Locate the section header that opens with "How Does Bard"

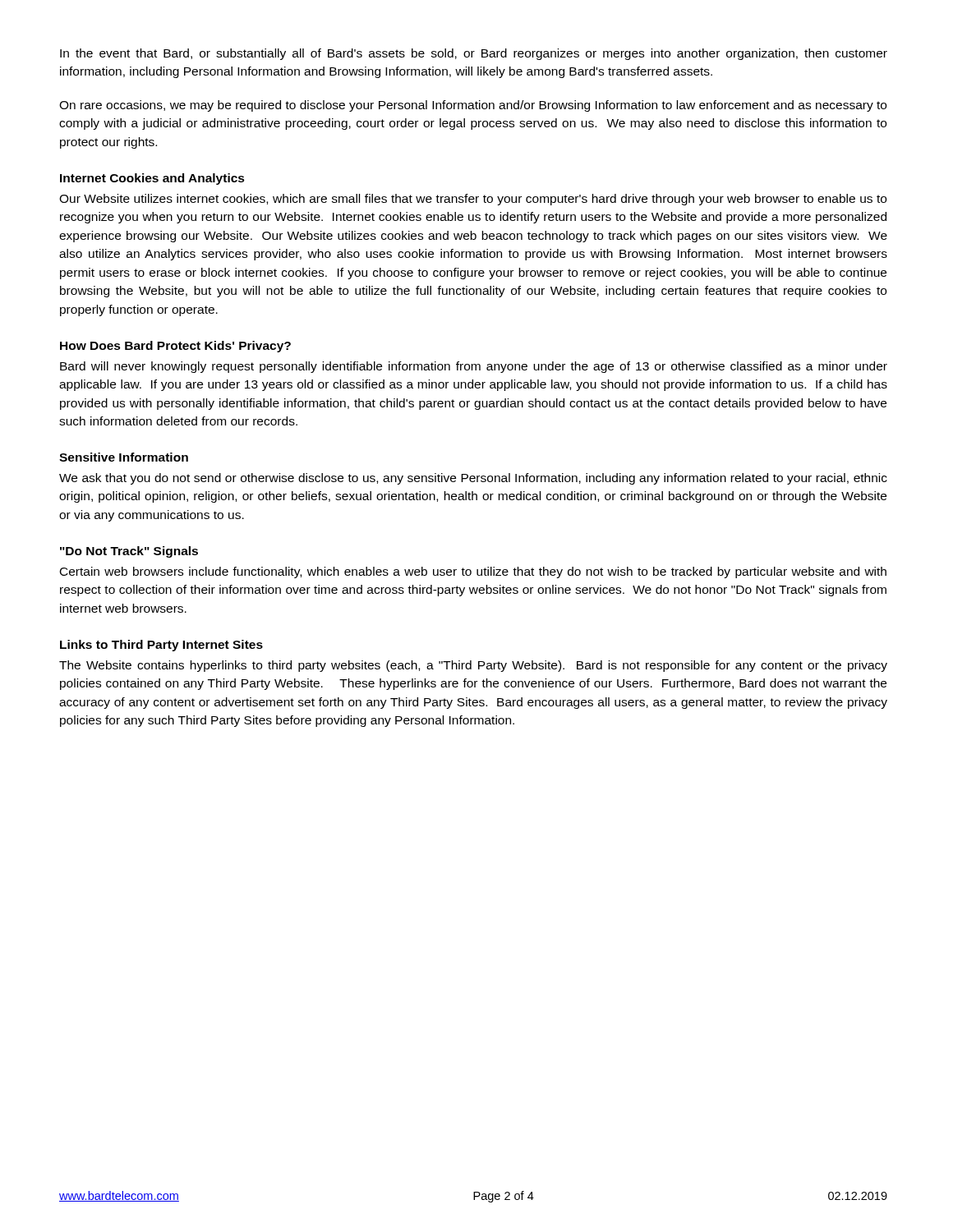coord(175,345)
